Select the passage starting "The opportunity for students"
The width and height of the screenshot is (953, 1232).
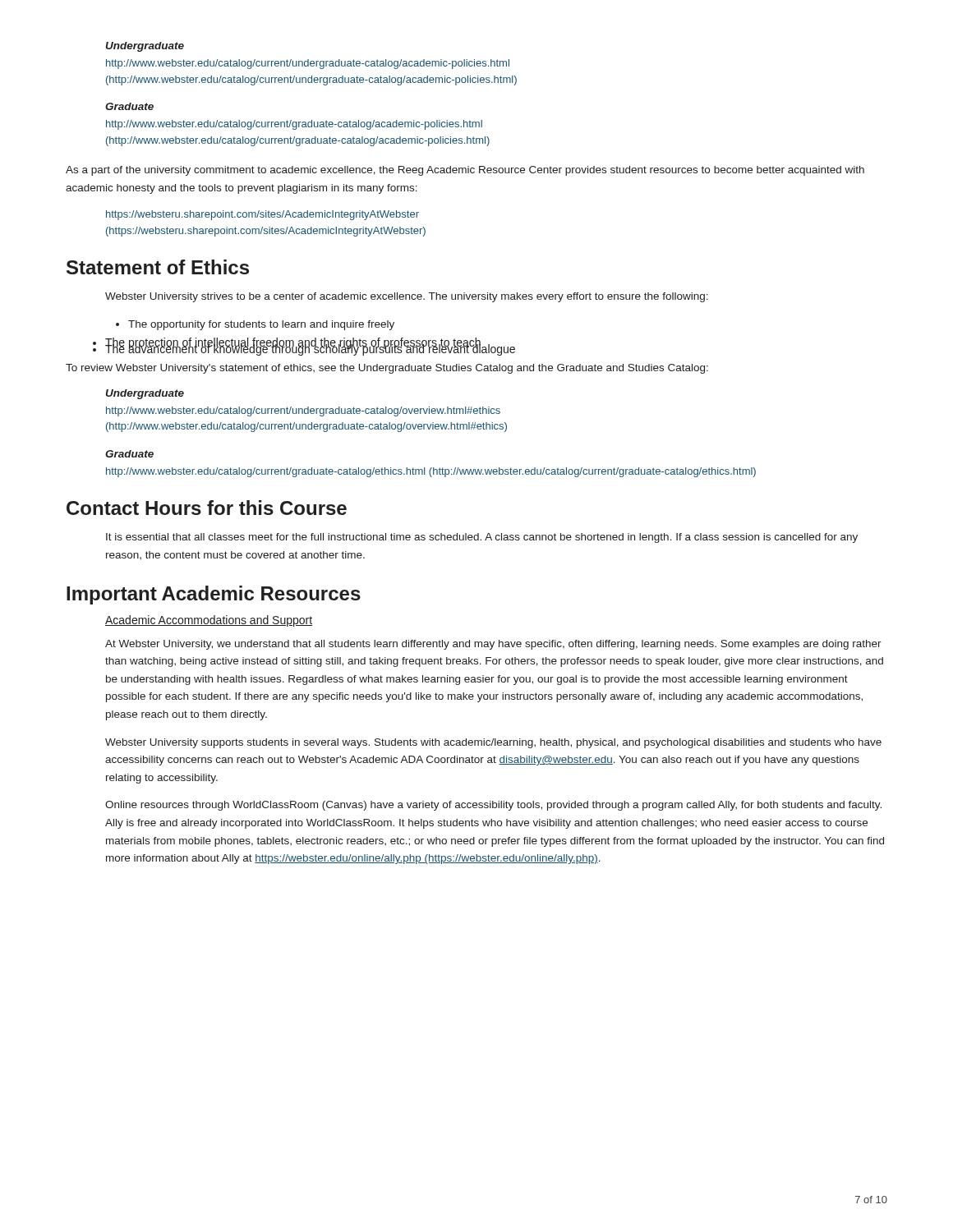255,325
